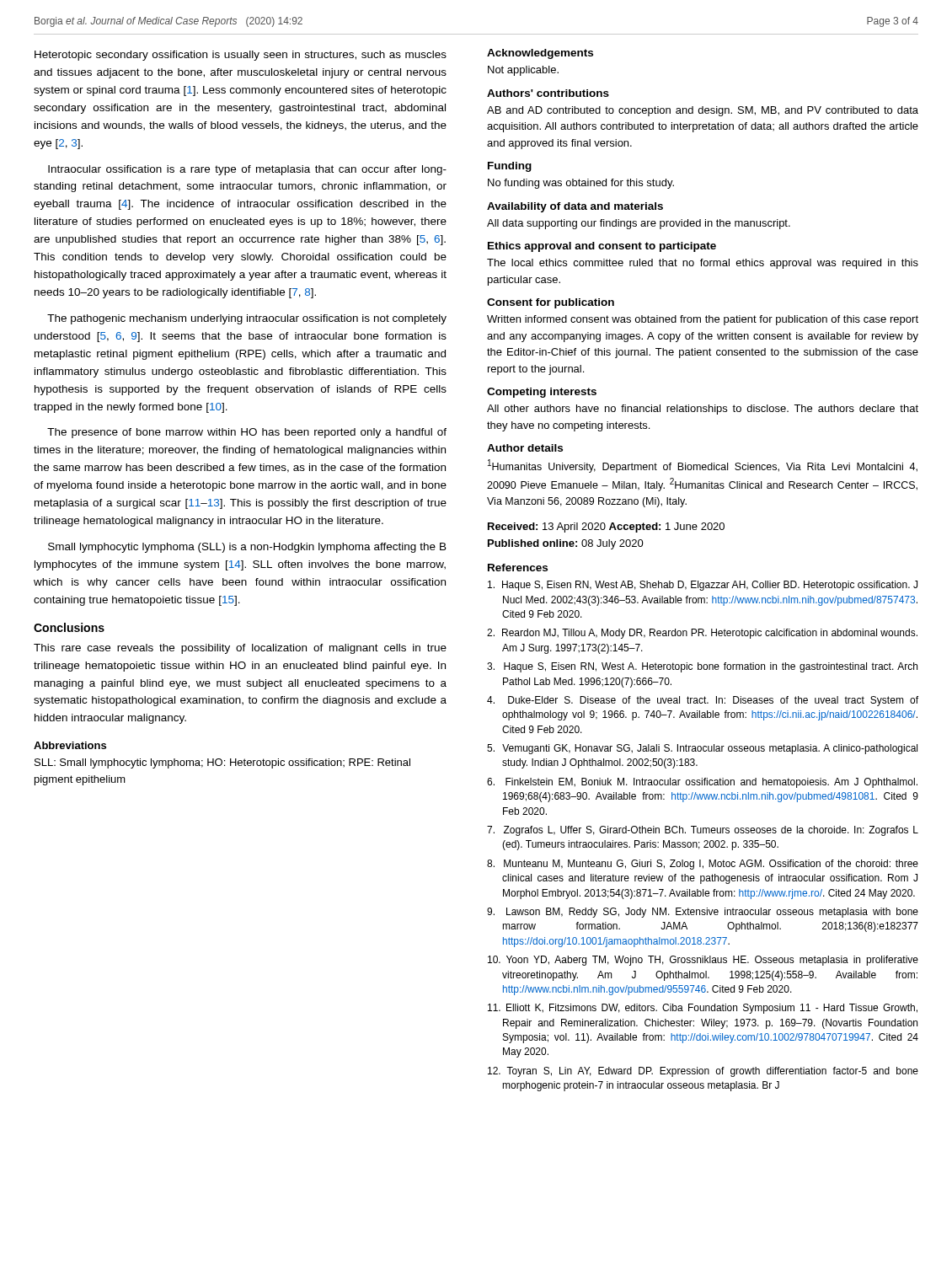This screenshot has width=952, height=1264.
Task: Select the block starting "AB and AD contributed to"
Action: [703, 126]
